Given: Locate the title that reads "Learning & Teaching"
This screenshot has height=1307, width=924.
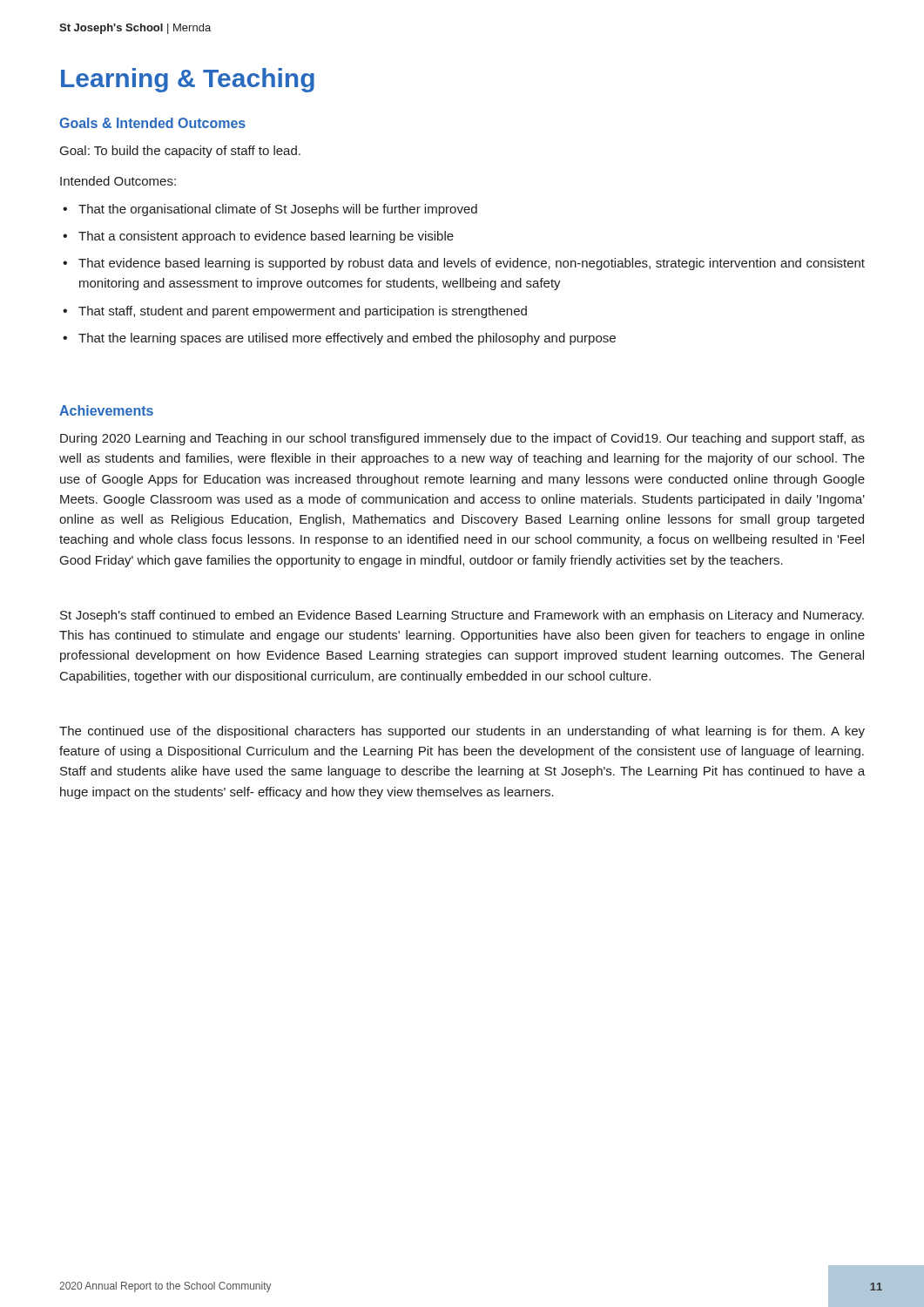Looking at the screenshot, I should [188, 80].
